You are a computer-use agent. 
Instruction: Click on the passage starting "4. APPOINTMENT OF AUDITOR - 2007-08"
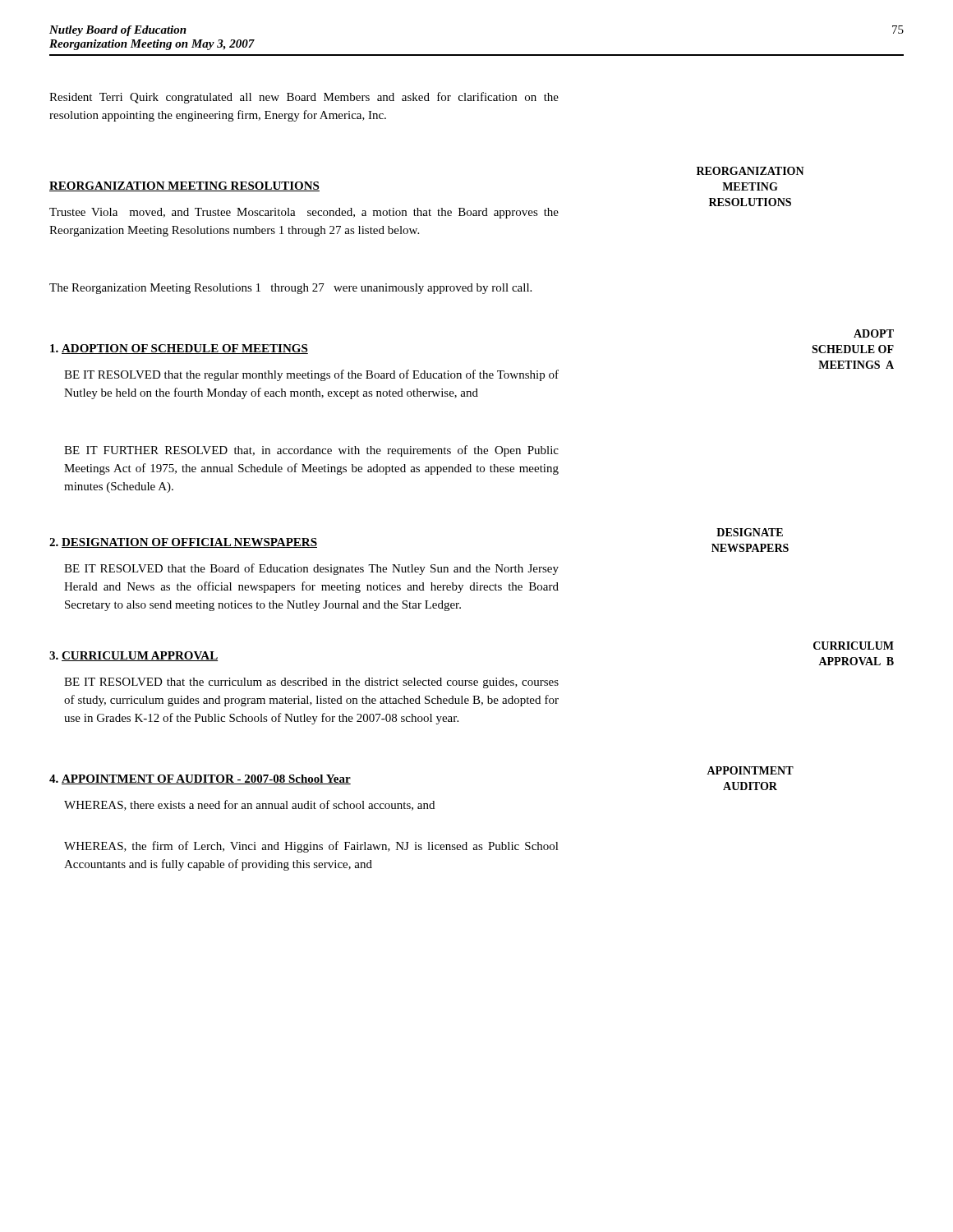click(200, 779)
